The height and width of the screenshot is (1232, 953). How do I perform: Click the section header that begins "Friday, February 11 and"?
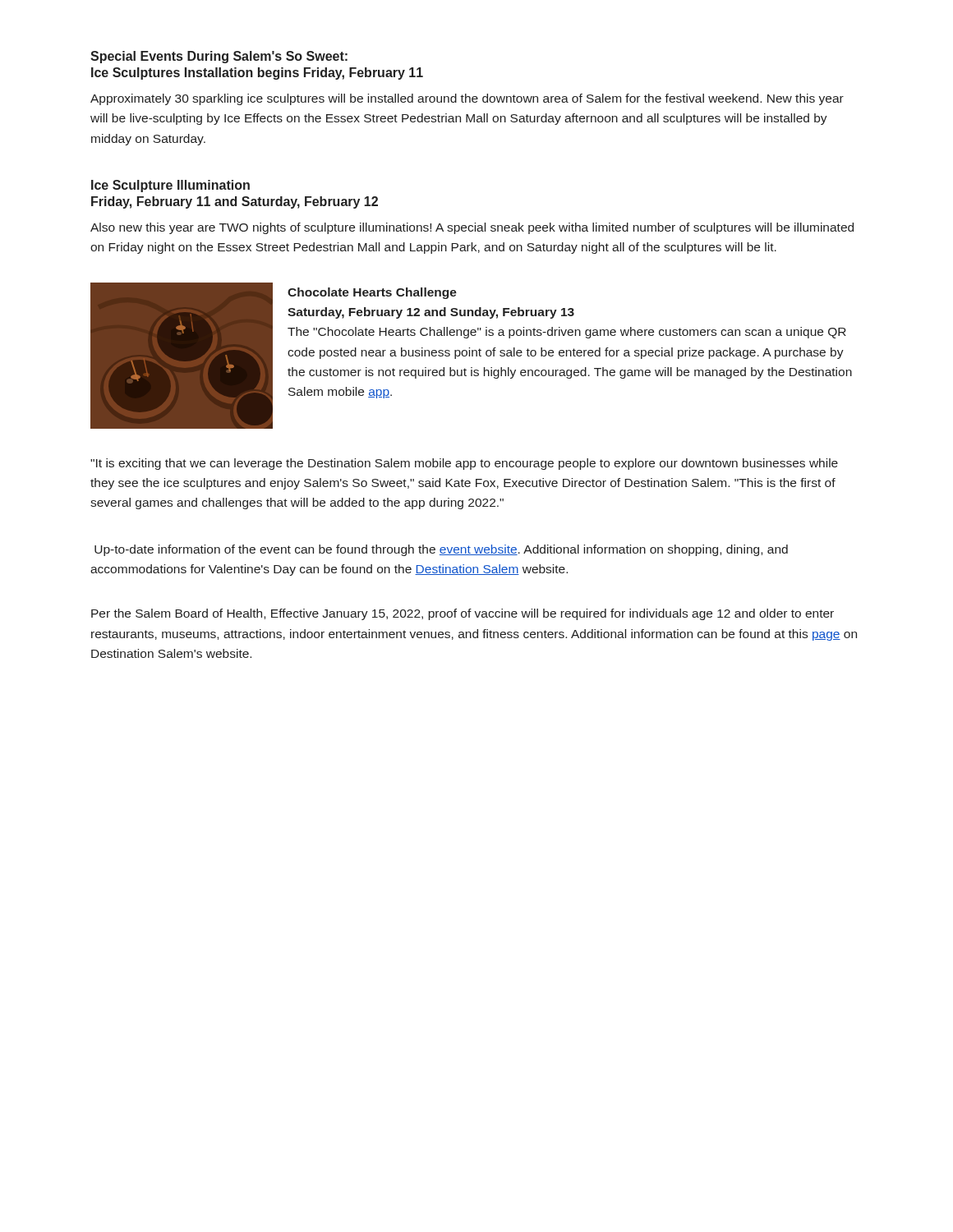(x=234, y=202)
